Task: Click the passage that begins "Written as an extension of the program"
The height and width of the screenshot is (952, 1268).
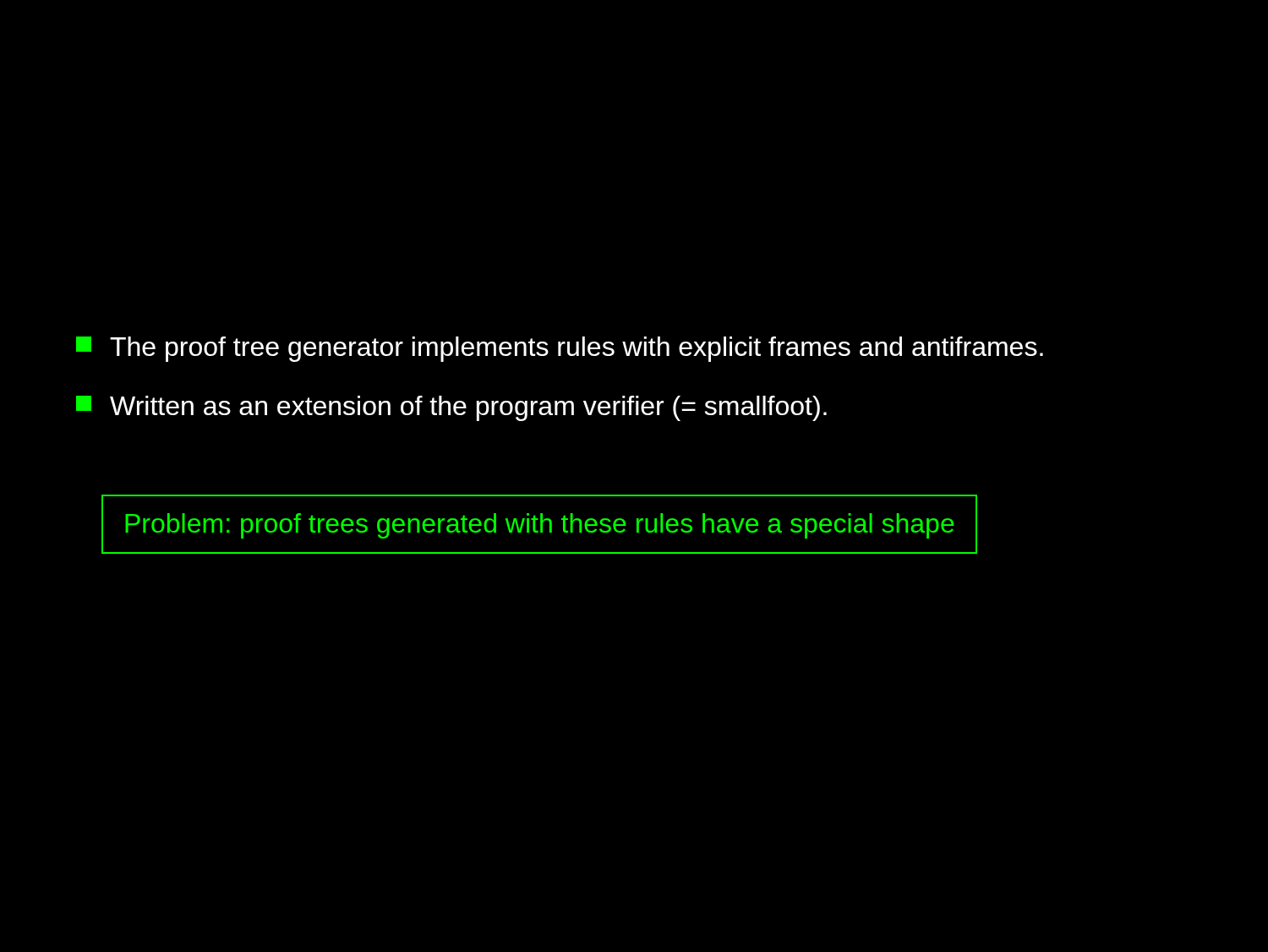Action: click(634, 407)
